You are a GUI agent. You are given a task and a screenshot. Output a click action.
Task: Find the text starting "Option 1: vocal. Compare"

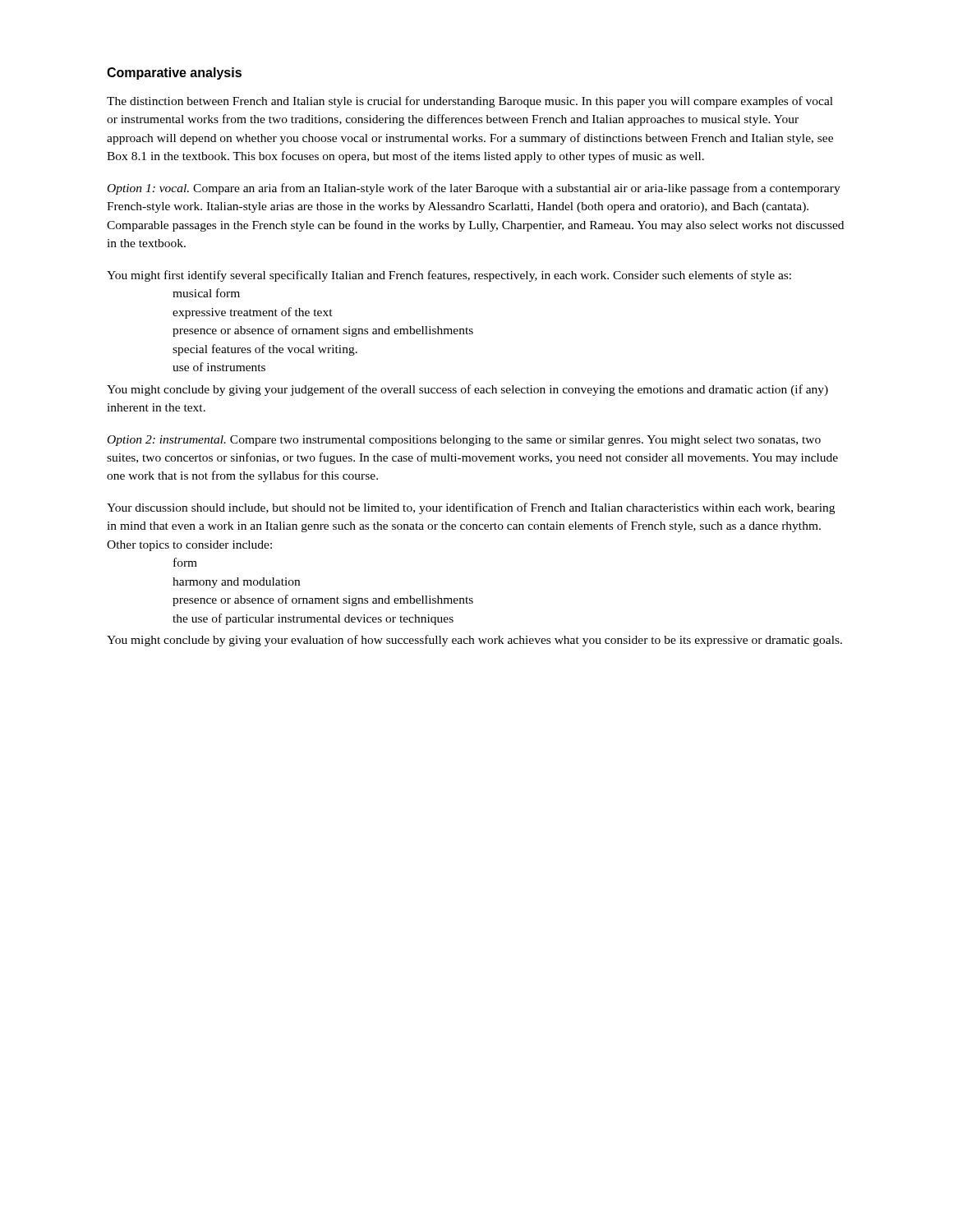pos(476,215)
